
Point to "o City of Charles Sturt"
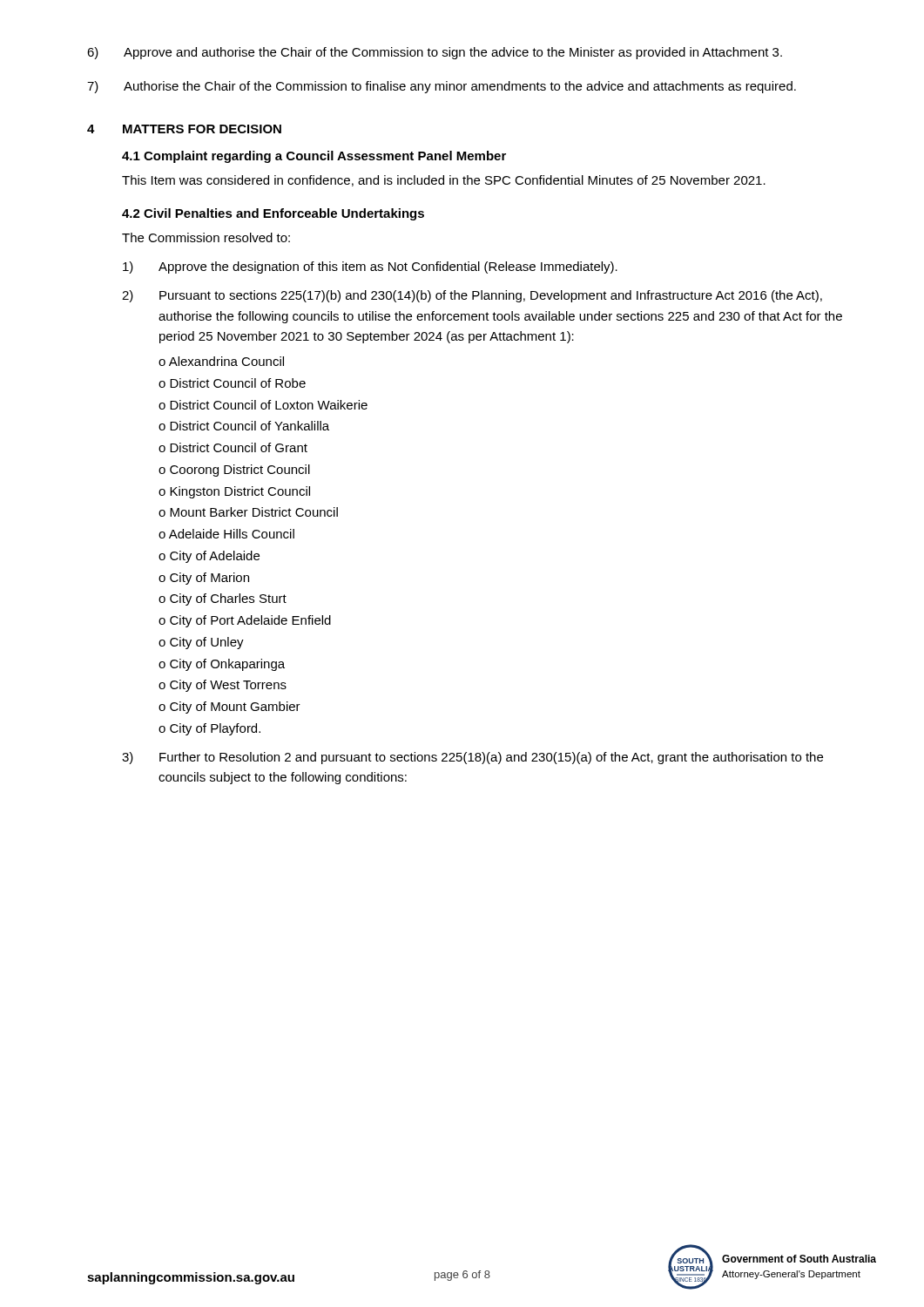pyautogui.click(x=222, y=598)
